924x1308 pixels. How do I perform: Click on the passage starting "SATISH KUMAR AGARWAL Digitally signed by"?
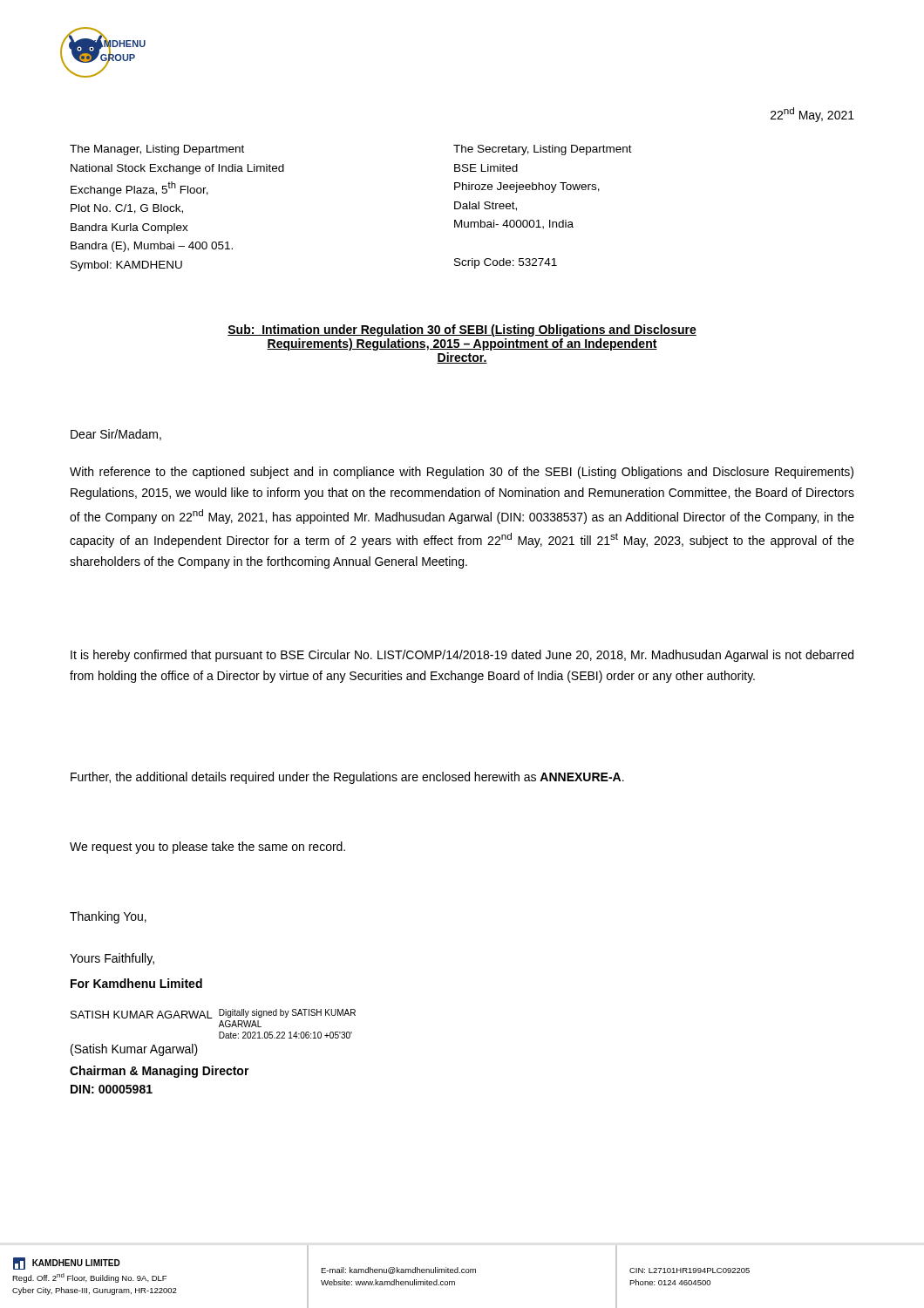tap(213, 1024)
